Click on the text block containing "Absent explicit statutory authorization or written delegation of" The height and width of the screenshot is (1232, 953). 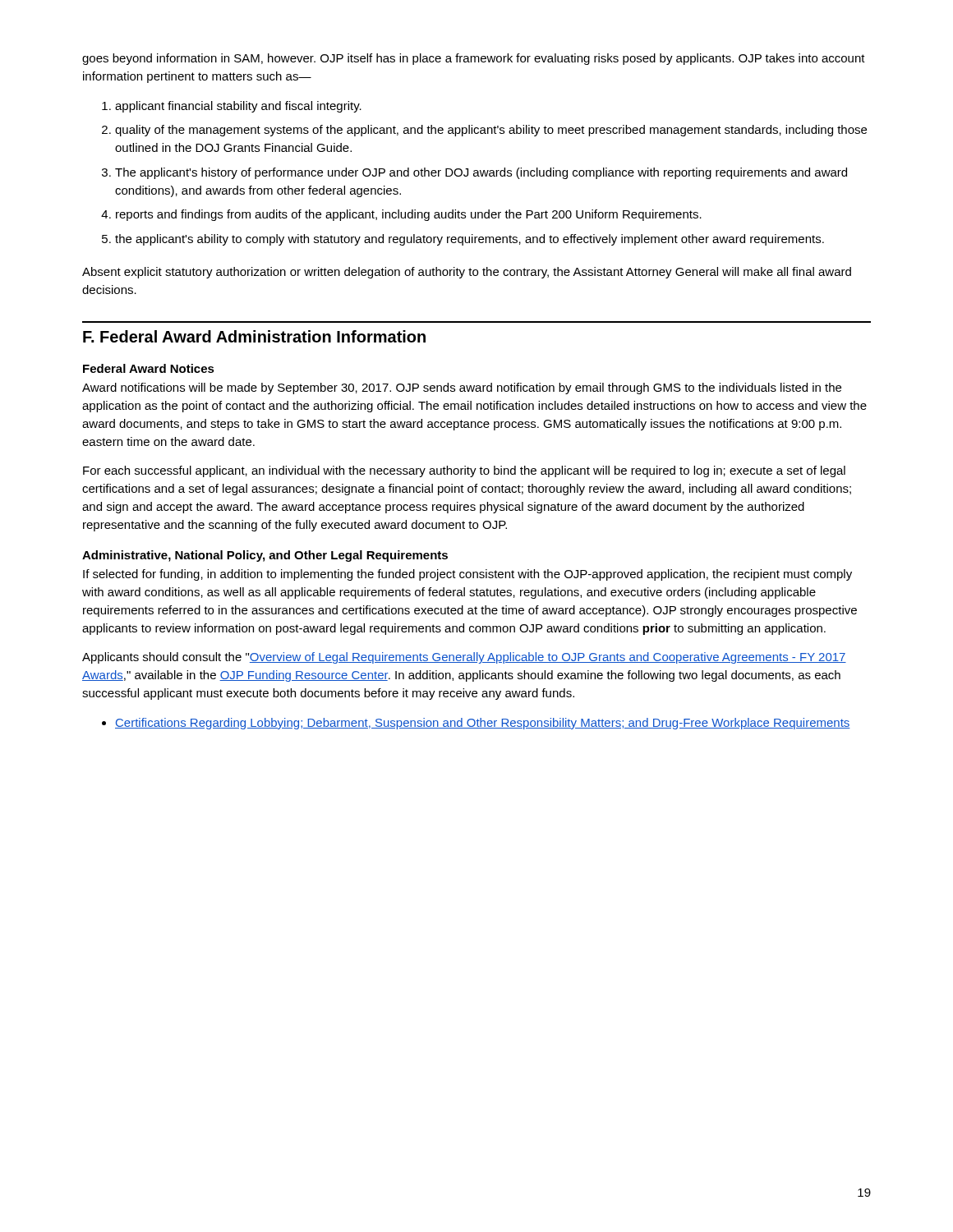point(467,280)
